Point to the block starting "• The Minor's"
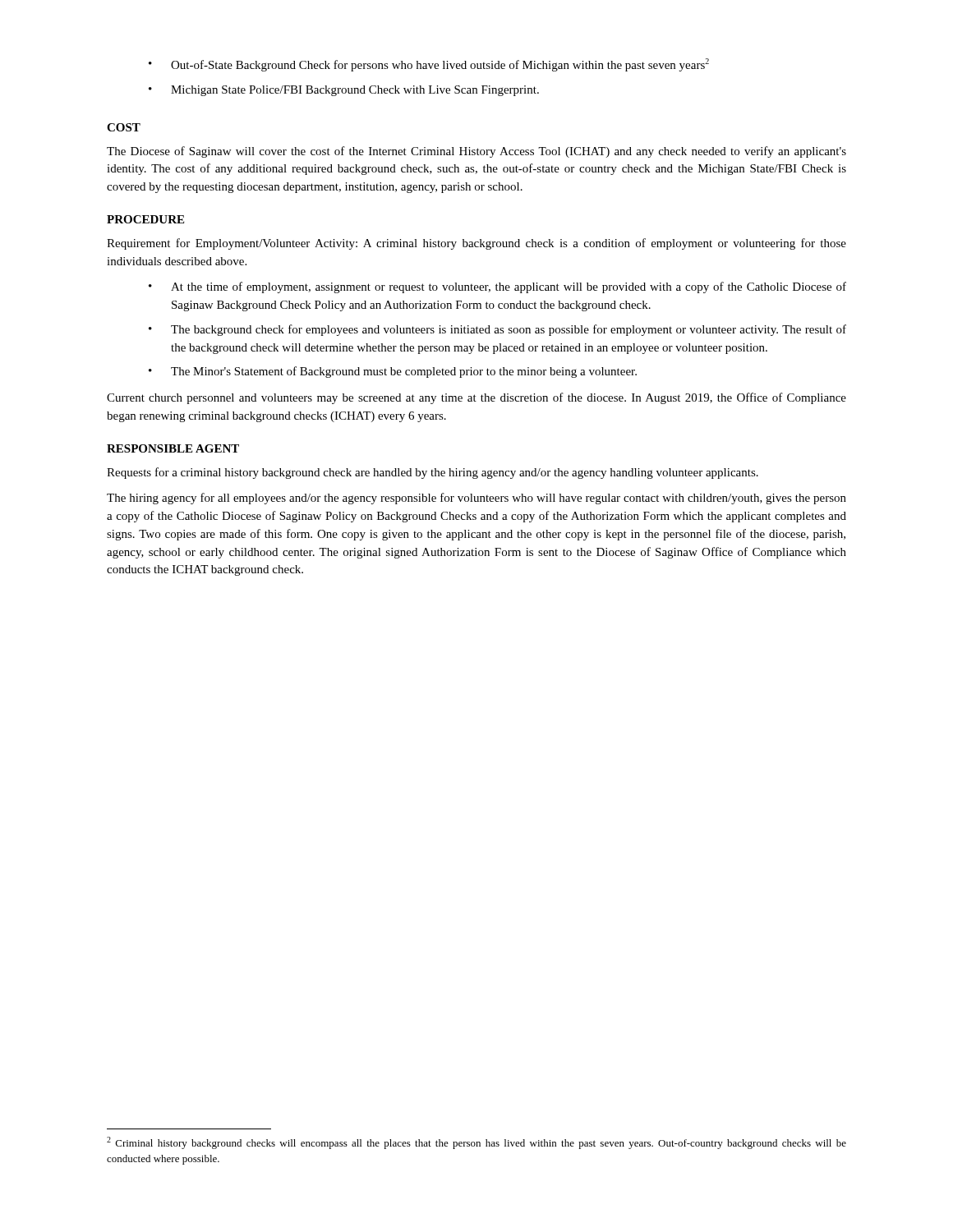The image size is (953, 1232). pyautogui.click(x=497, y=372)
